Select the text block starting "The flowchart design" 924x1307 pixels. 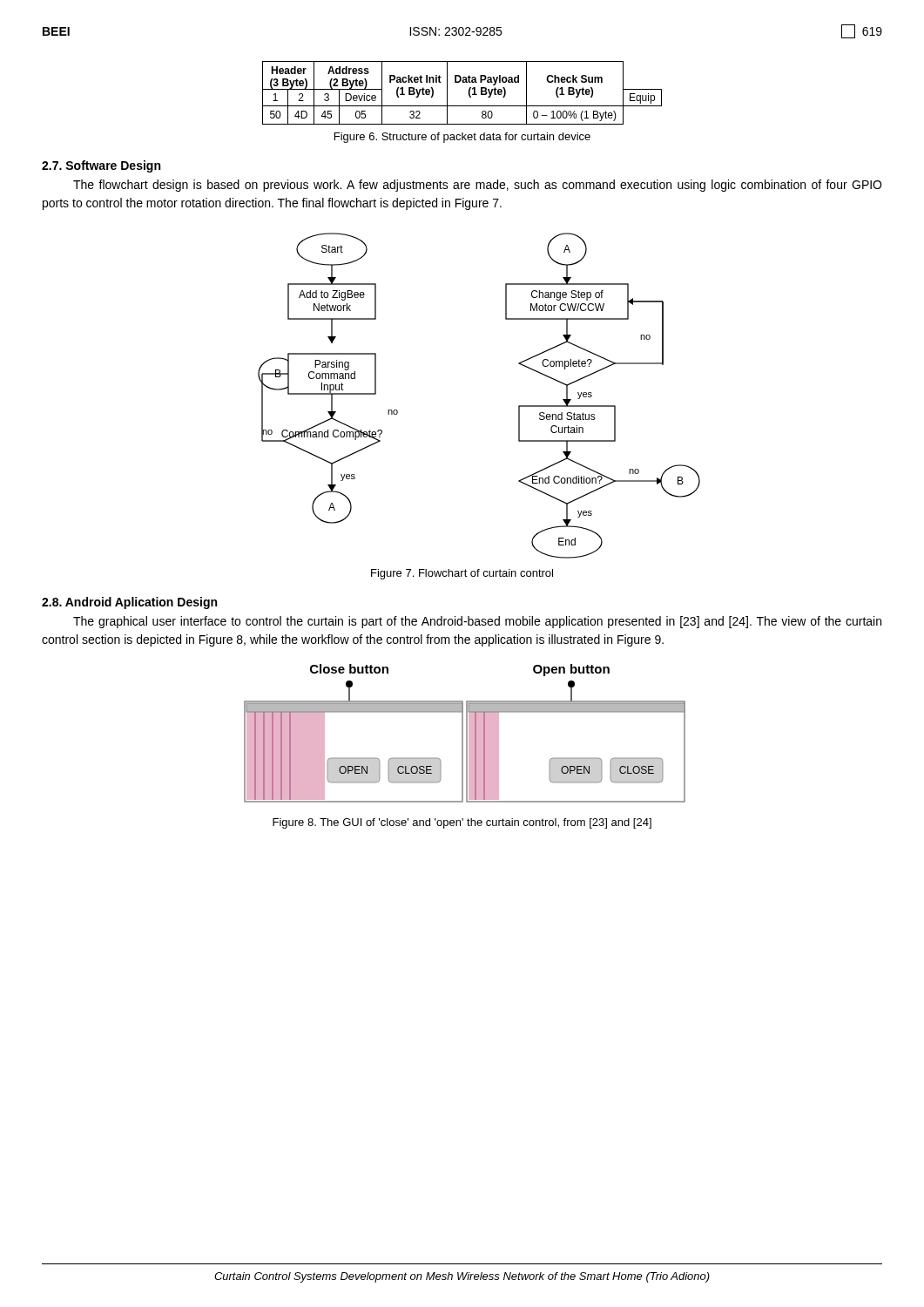coord(462,194)
